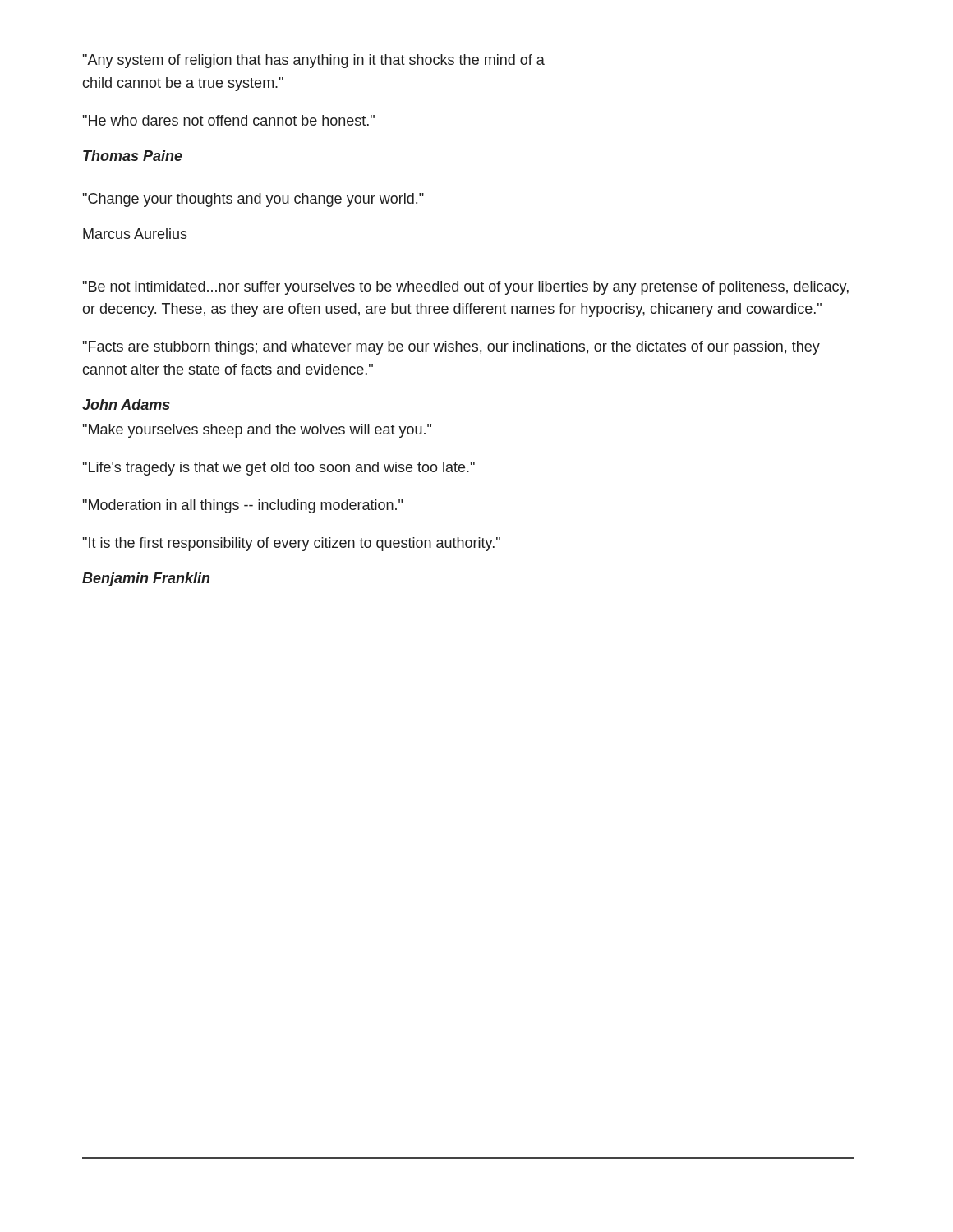Viewport: 953px width, 1232px height.
Task: Point to the block beginning ""Make yourselves sheep and the wolves"
Action: (257, 430)
